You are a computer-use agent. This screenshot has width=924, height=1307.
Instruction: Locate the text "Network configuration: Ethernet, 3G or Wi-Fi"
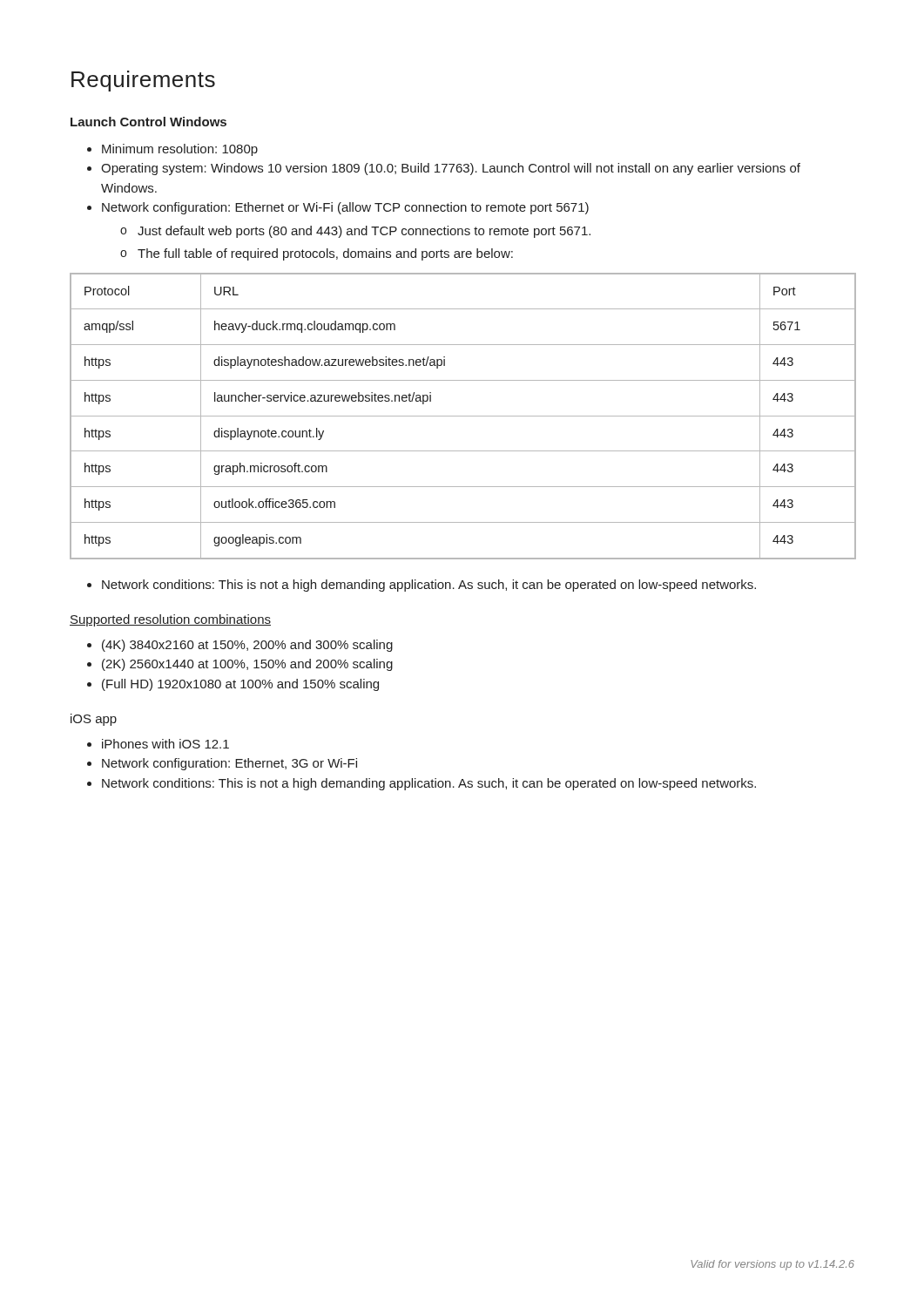[229, 764]
